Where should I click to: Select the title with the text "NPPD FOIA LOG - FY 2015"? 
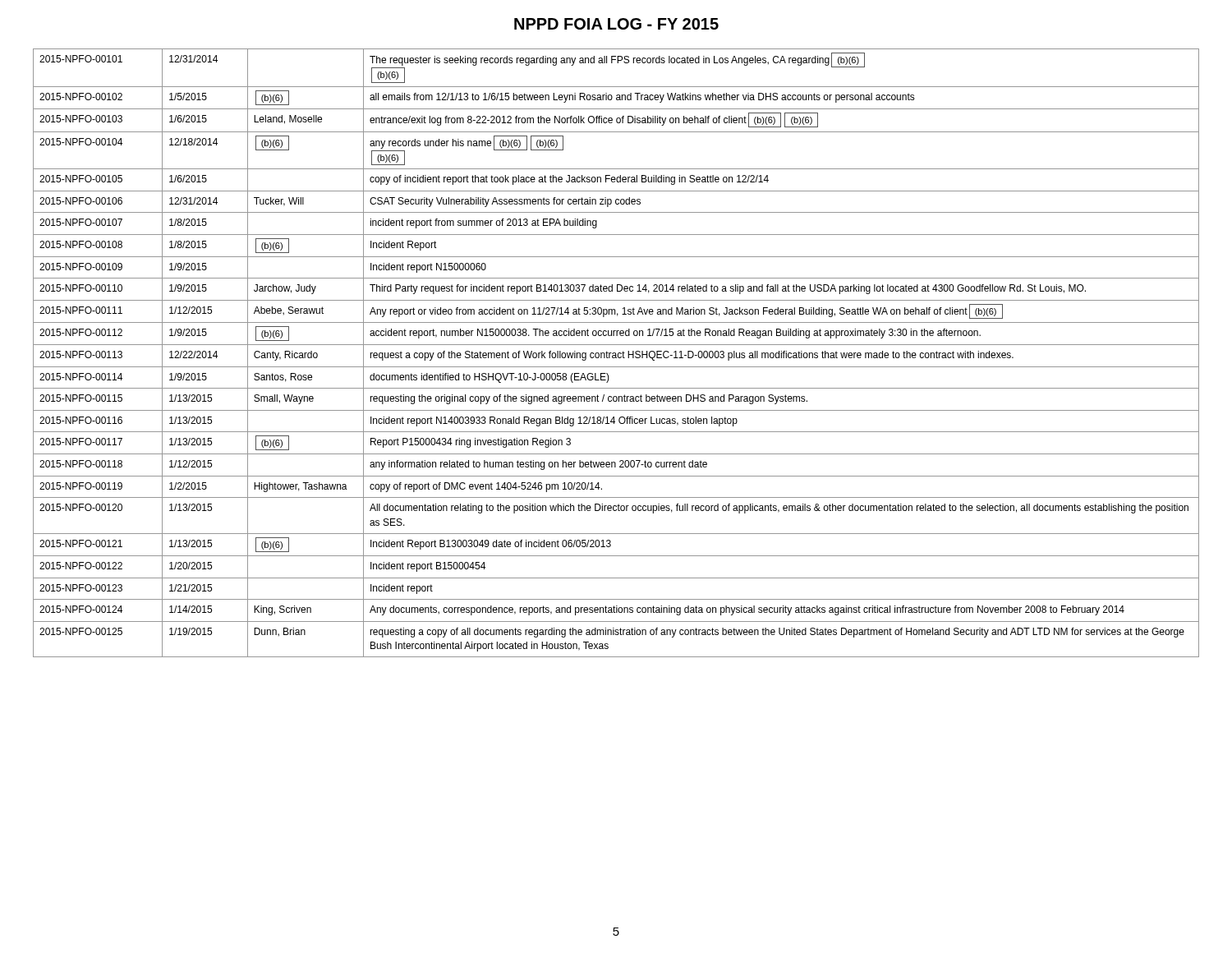(616, 24)
